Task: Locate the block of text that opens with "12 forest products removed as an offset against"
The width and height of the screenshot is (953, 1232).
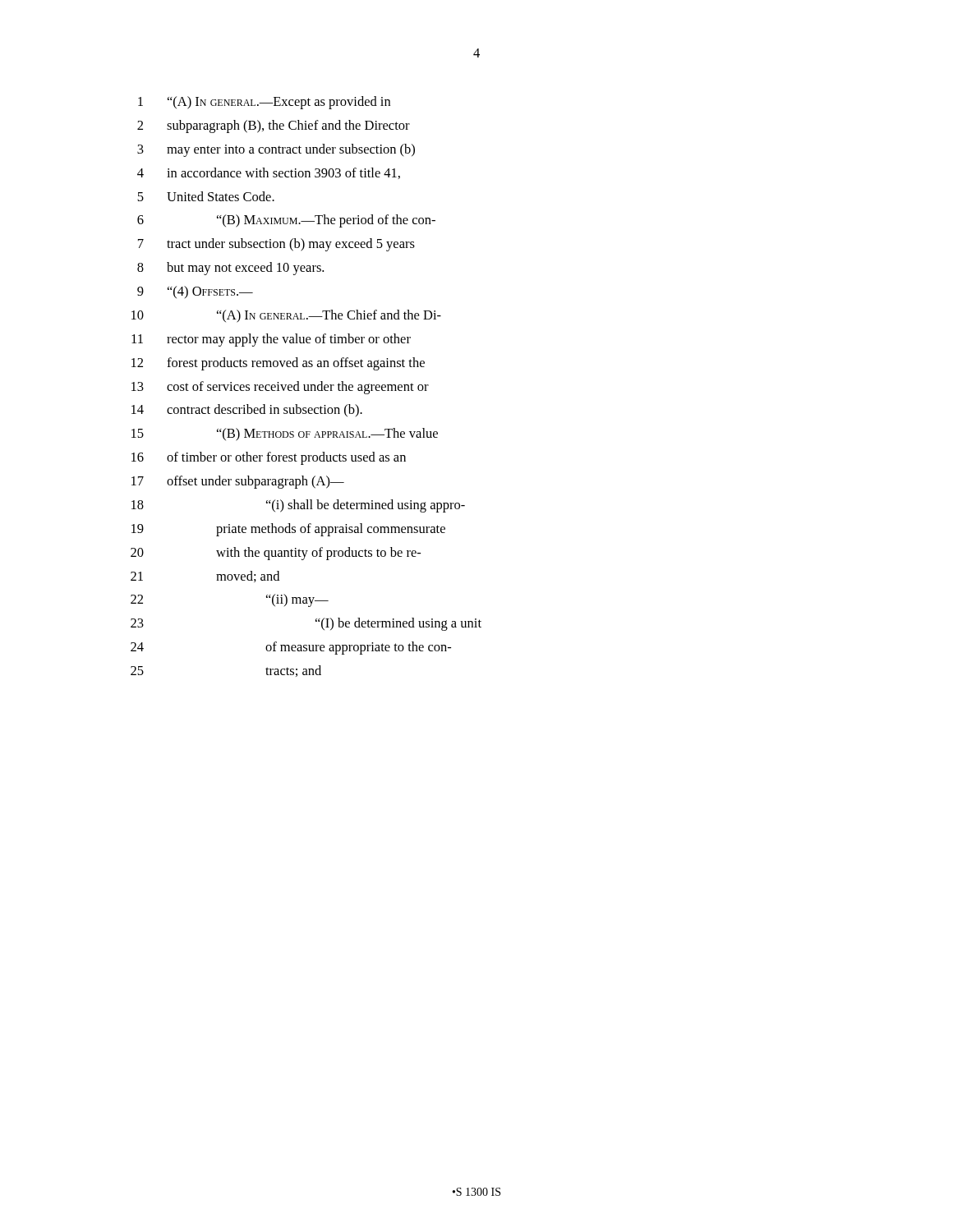Action: coord(278,364)
